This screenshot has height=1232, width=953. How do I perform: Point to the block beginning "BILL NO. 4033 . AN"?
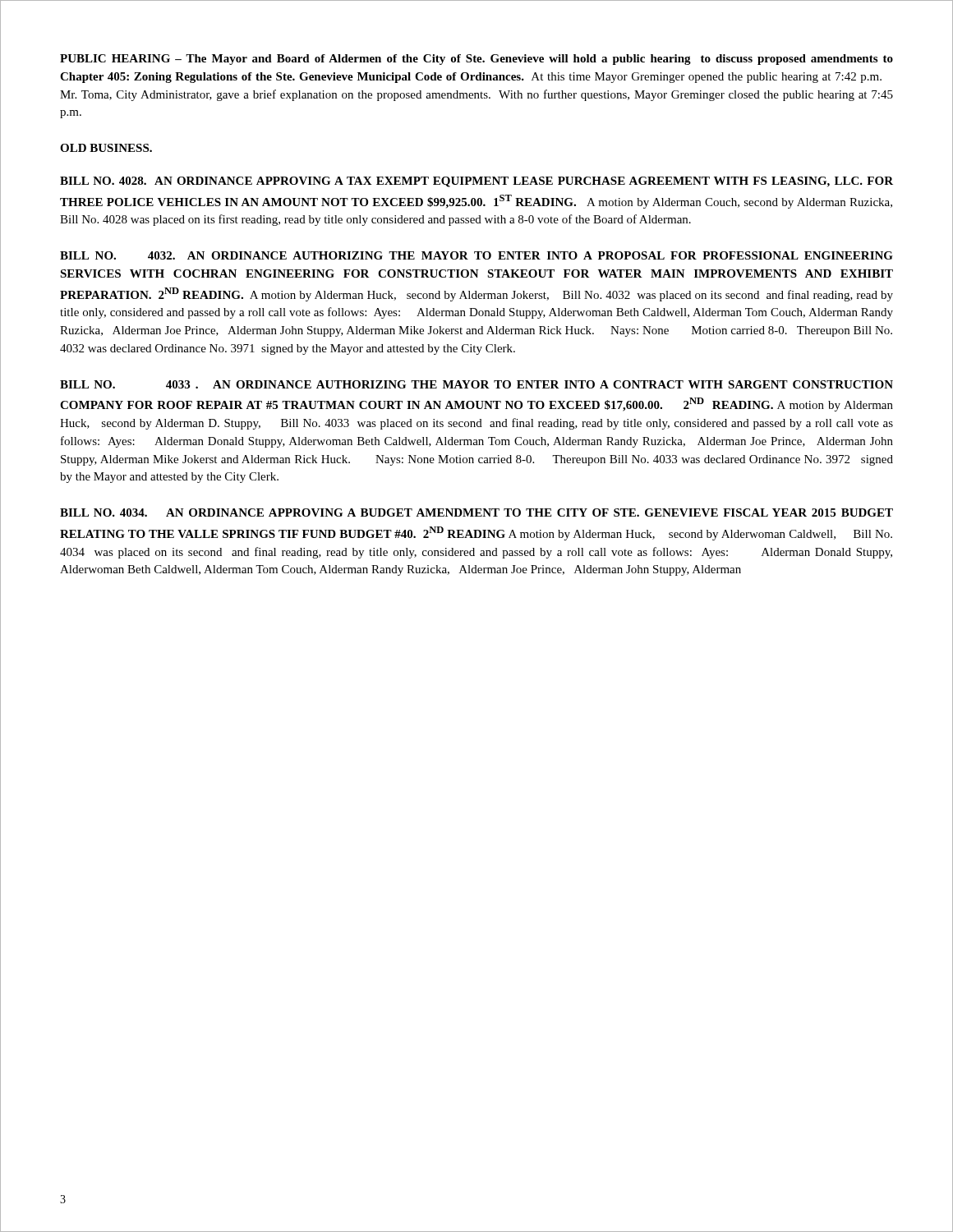pyautogui.click(x=476, y=430)
